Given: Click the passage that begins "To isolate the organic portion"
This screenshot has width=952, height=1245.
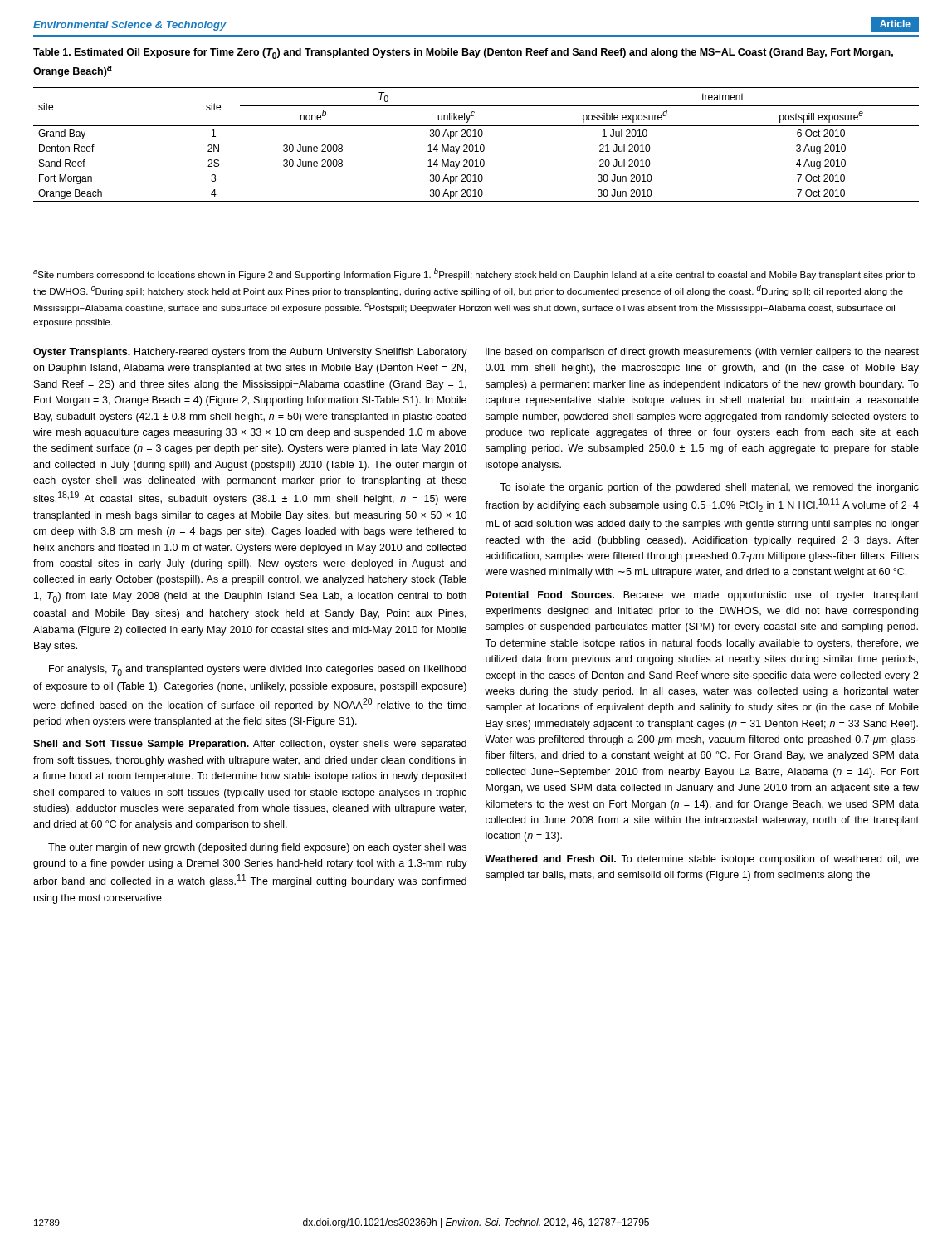Looking at the screenshot, I should click(702, 530).
